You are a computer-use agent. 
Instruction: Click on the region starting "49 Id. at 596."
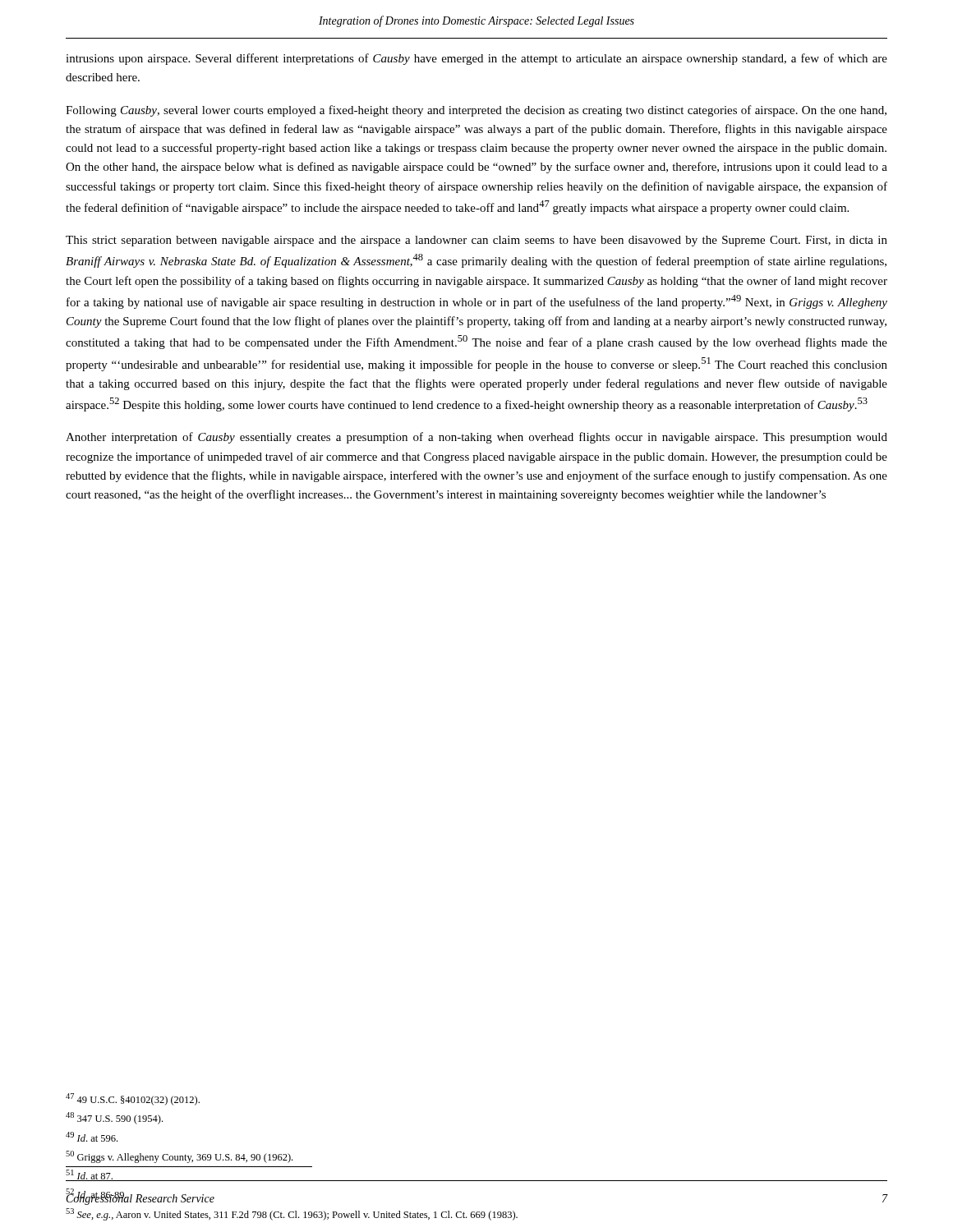(92, 1137)
